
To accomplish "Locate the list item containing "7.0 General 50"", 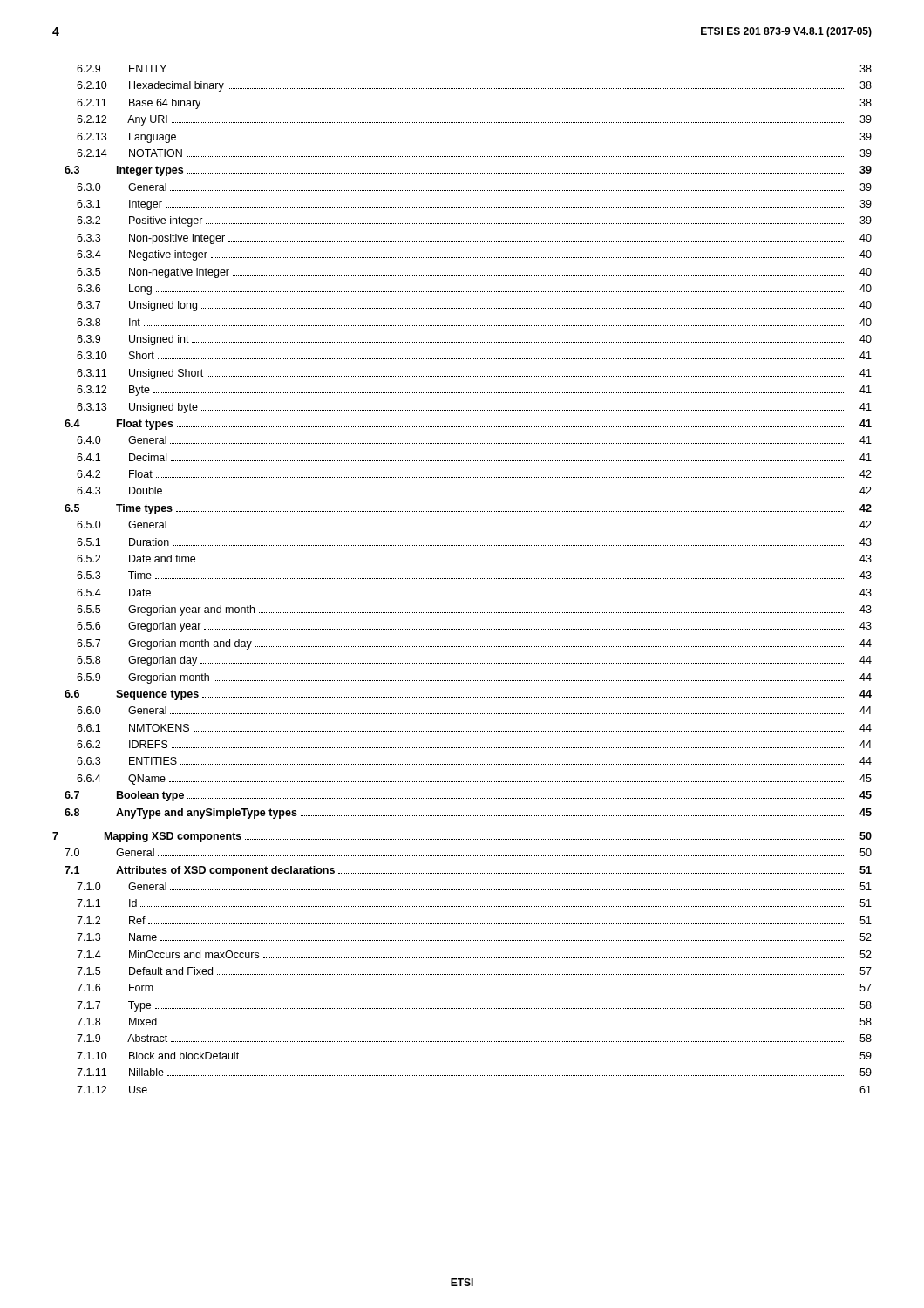I will 462,854.
